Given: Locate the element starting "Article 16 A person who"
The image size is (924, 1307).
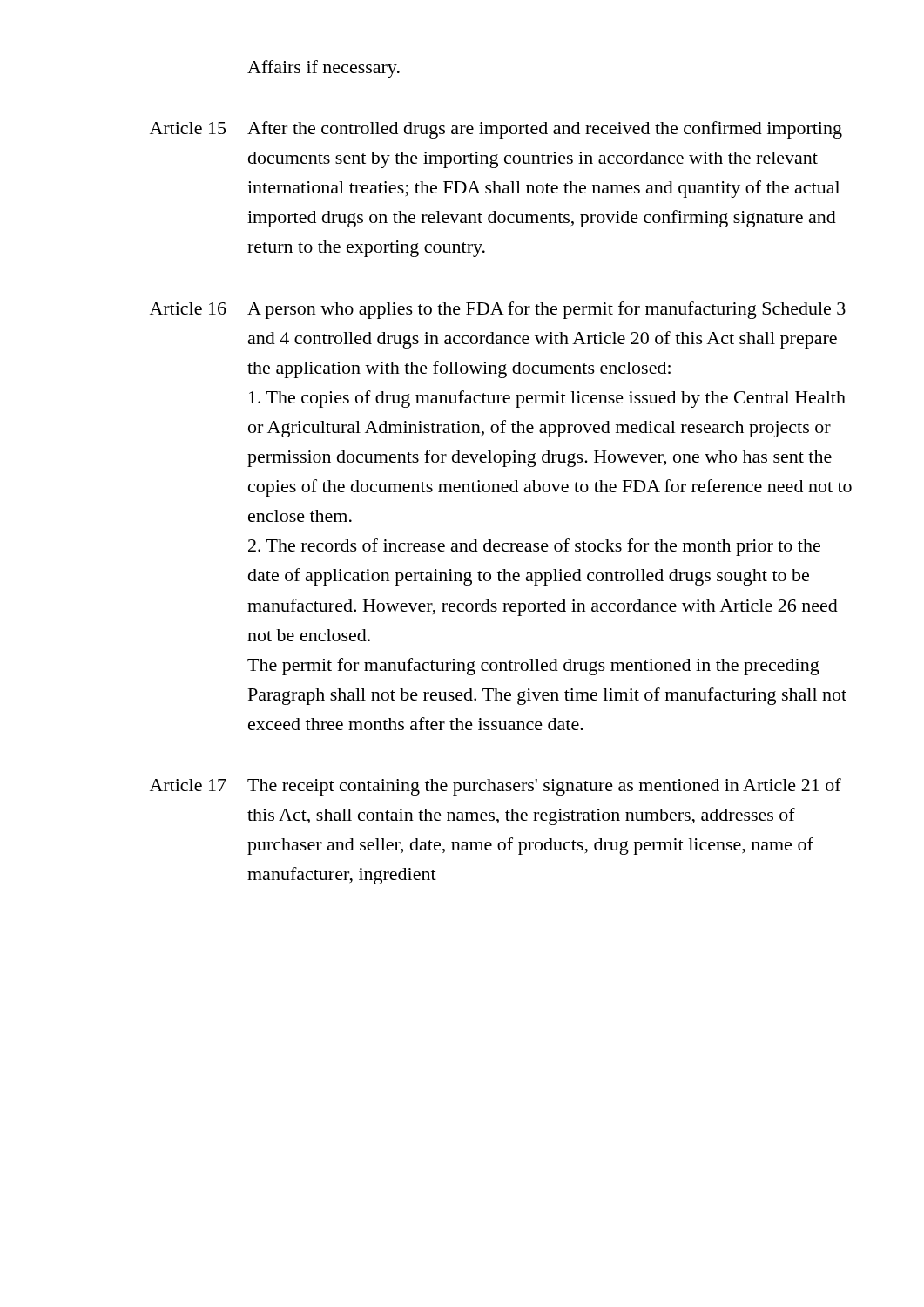Looking at the screenshot, I should click(x=498, y=310).
